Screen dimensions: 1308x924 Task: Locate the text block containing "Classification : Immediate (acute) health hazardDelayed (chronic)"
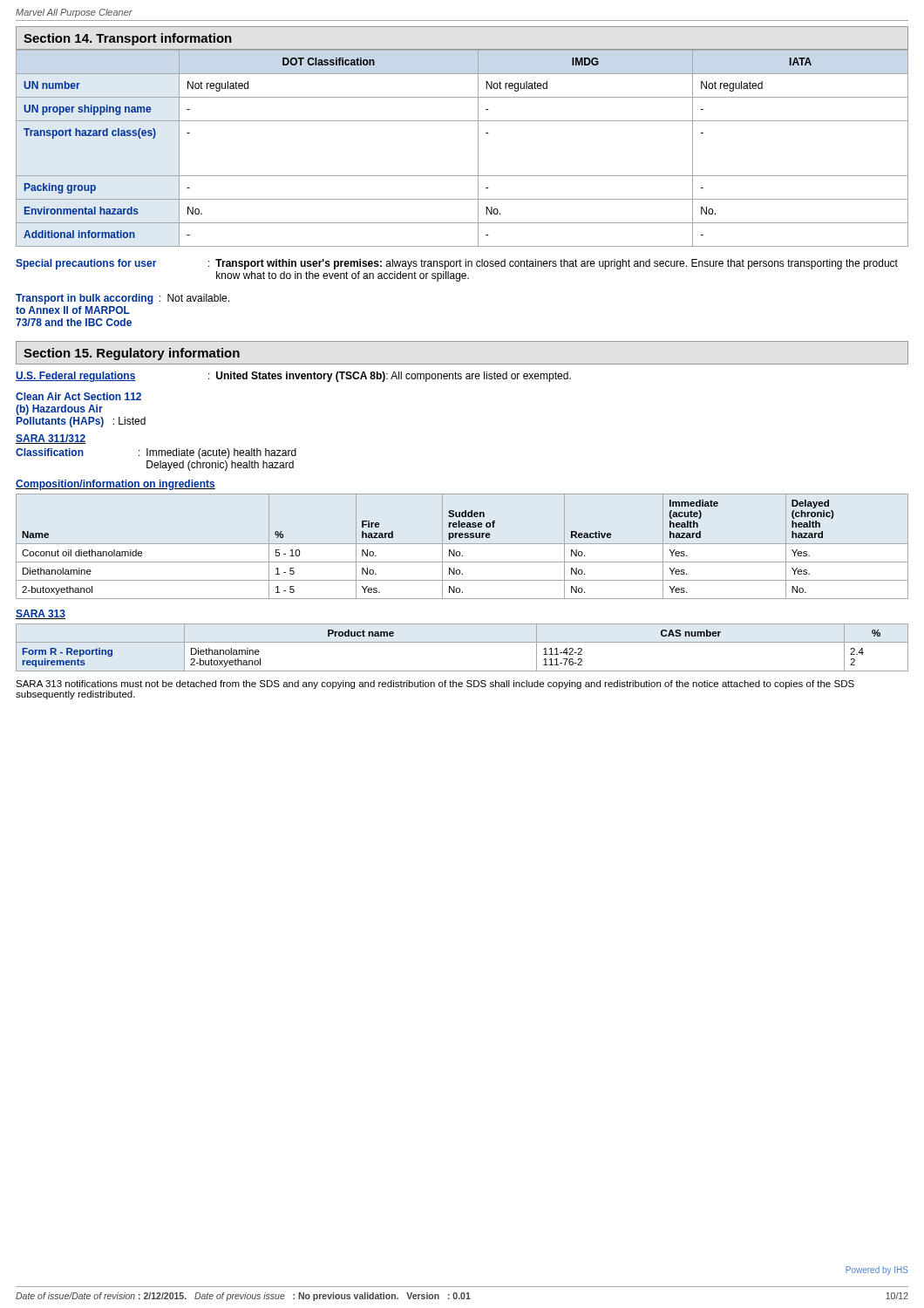156,459
